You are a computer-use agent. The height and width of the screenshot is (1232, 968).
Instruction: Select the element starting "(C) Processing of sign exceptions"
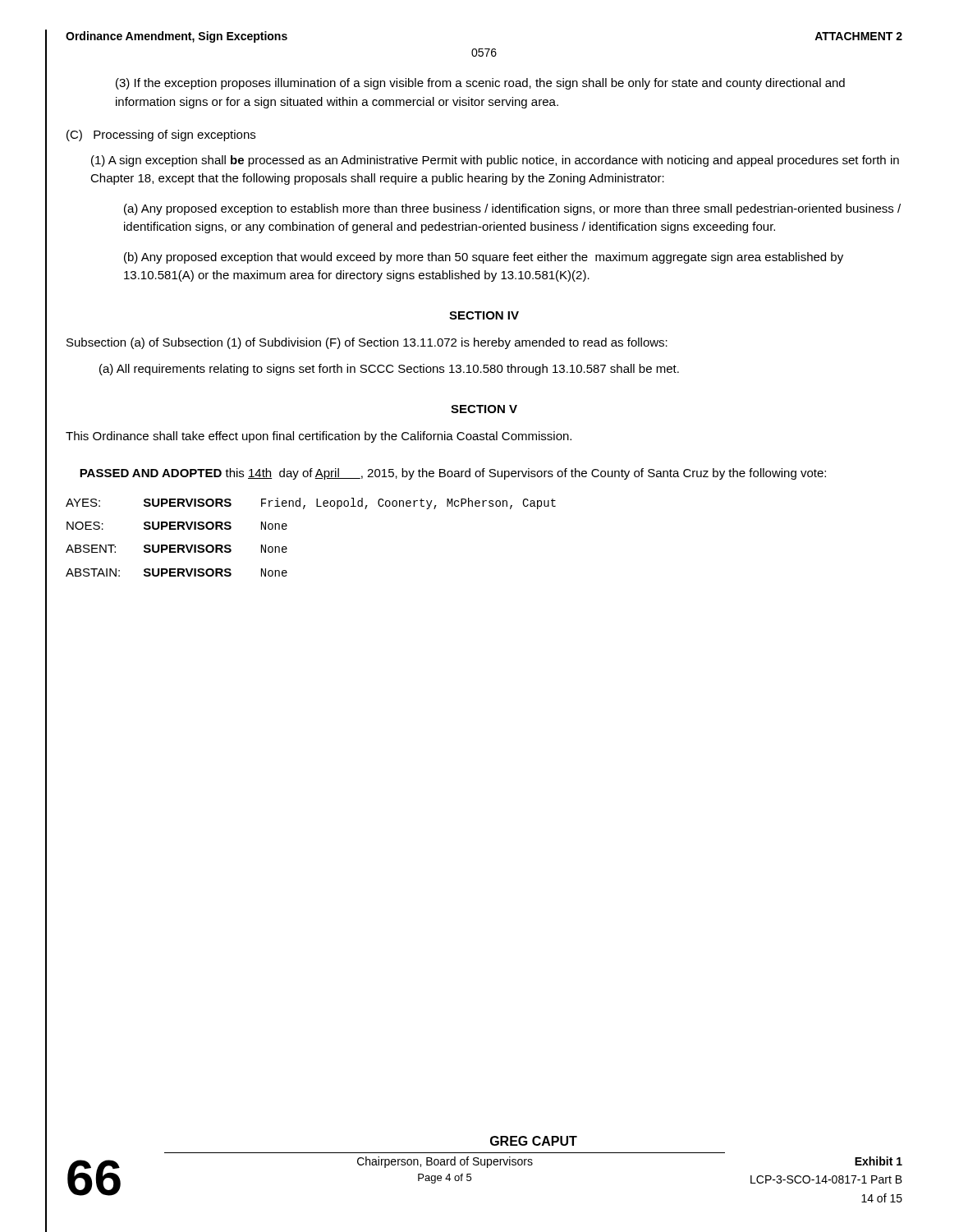(161, 134)
